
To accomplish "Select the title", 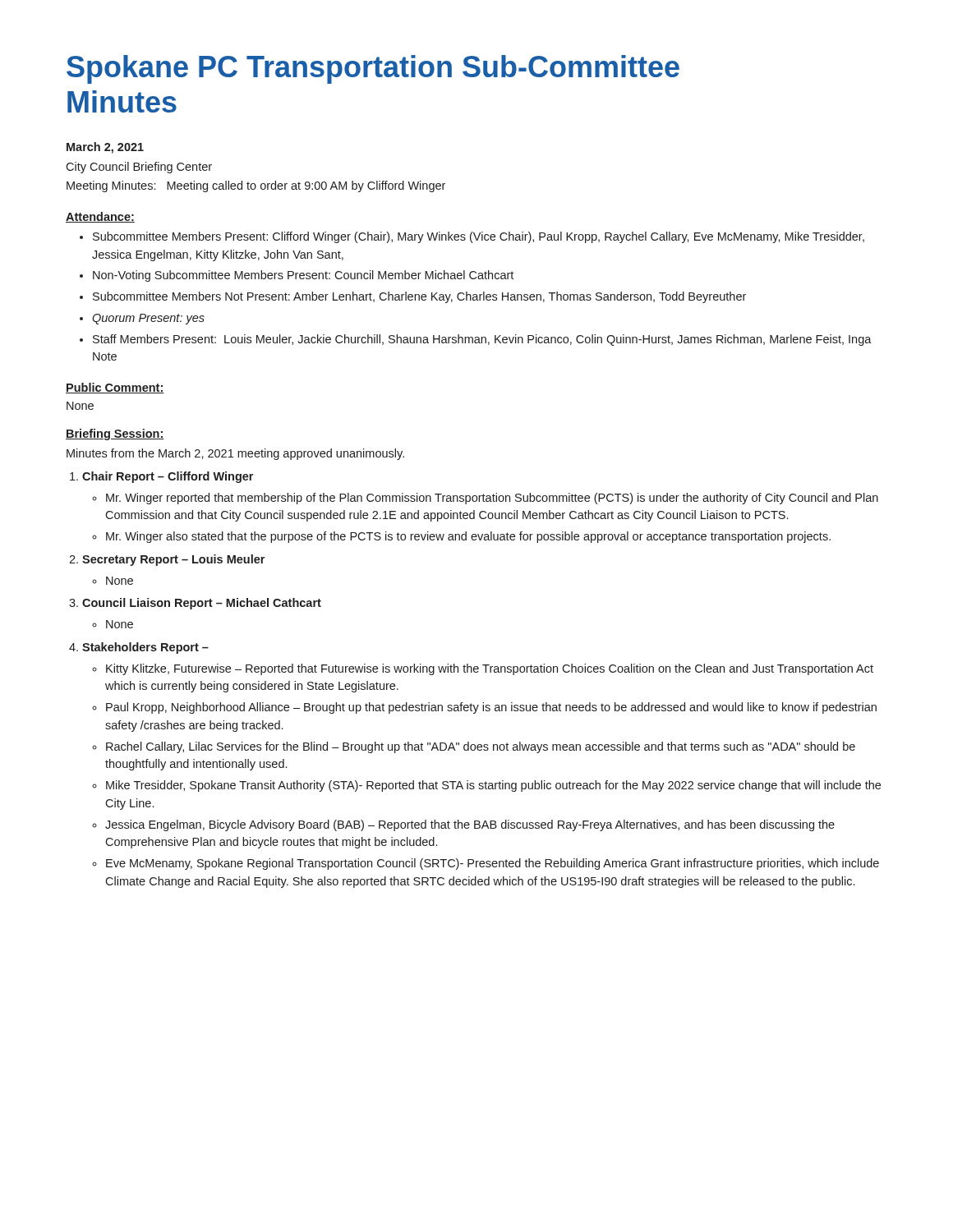I will coord(476,85).
